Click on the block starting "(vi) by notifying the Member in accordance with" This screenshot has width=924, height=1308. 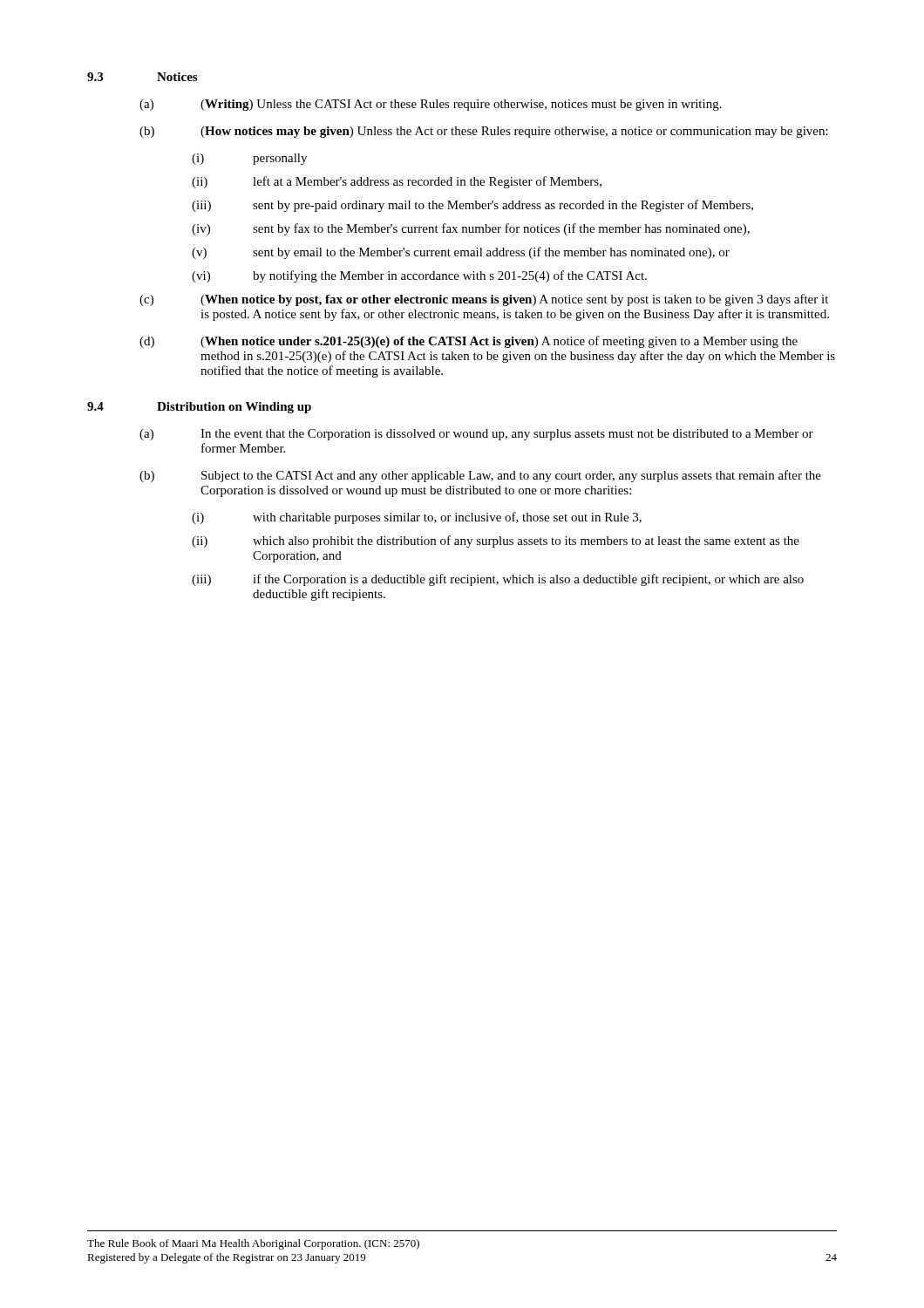pyautogui.click(x=462, y=276)
